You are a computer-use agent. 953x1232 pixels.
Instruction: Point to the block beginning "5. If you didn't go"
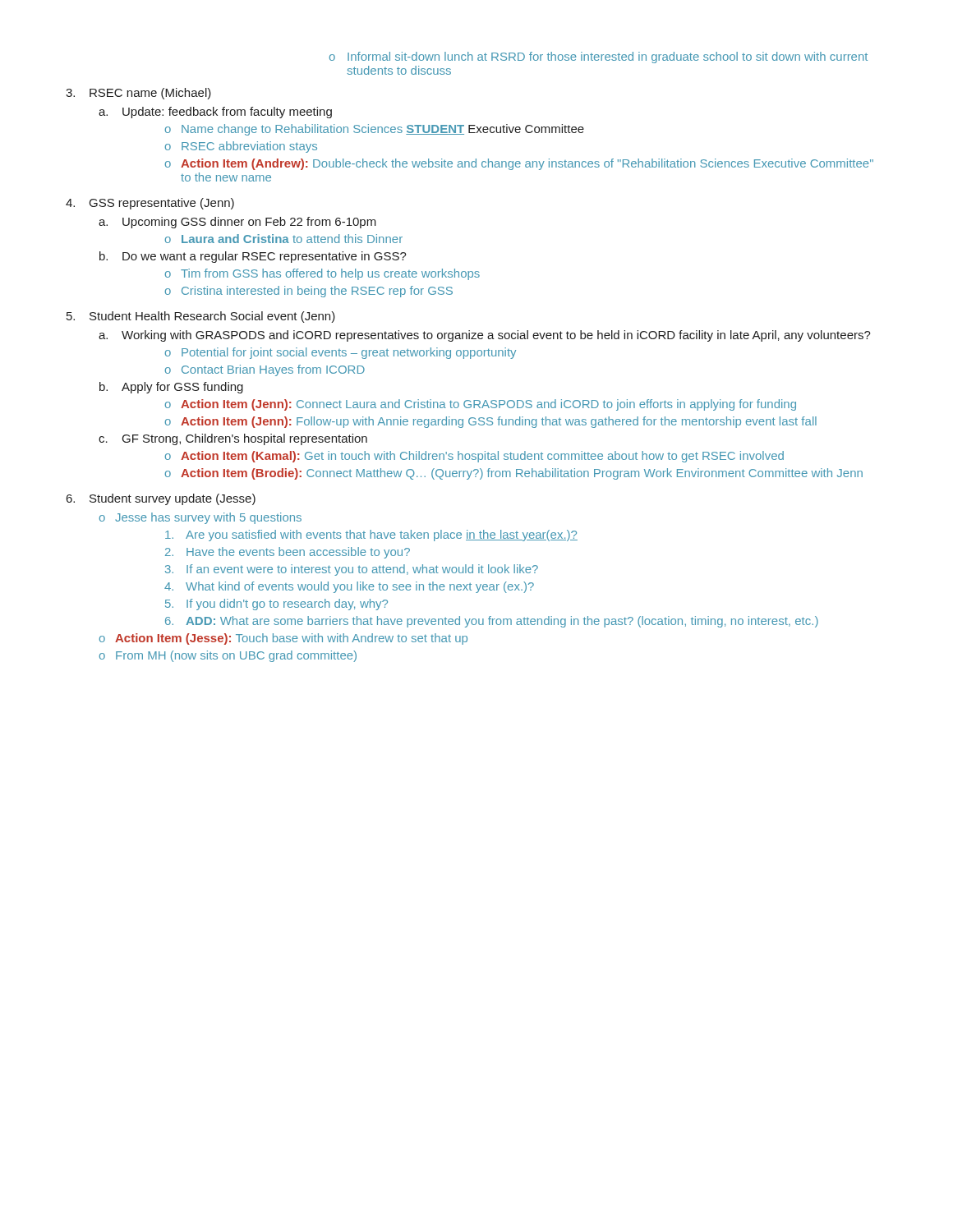point(276,603)
